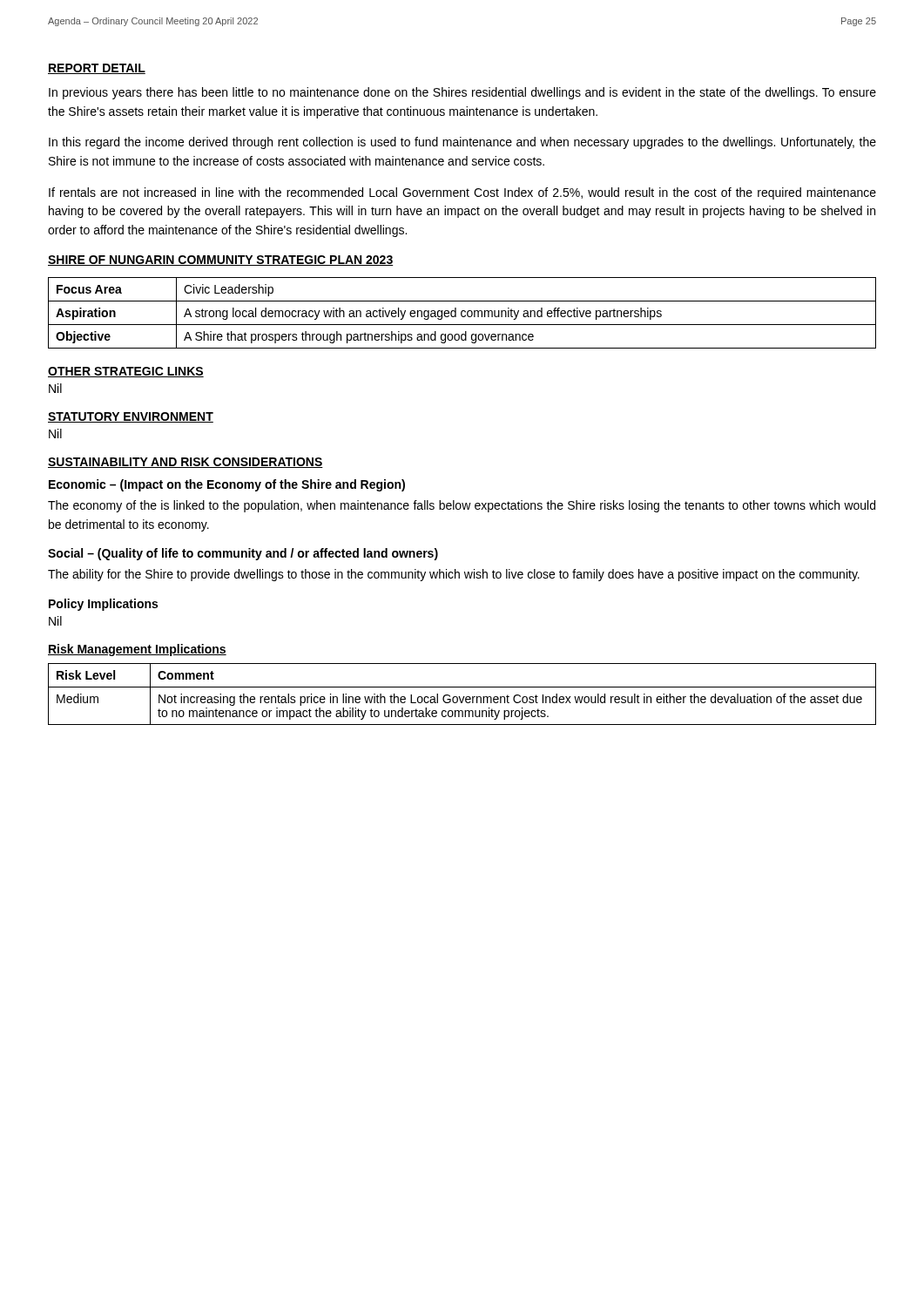Point to the region starting "In this regard the income derived through rent"

tap(462, 152)
